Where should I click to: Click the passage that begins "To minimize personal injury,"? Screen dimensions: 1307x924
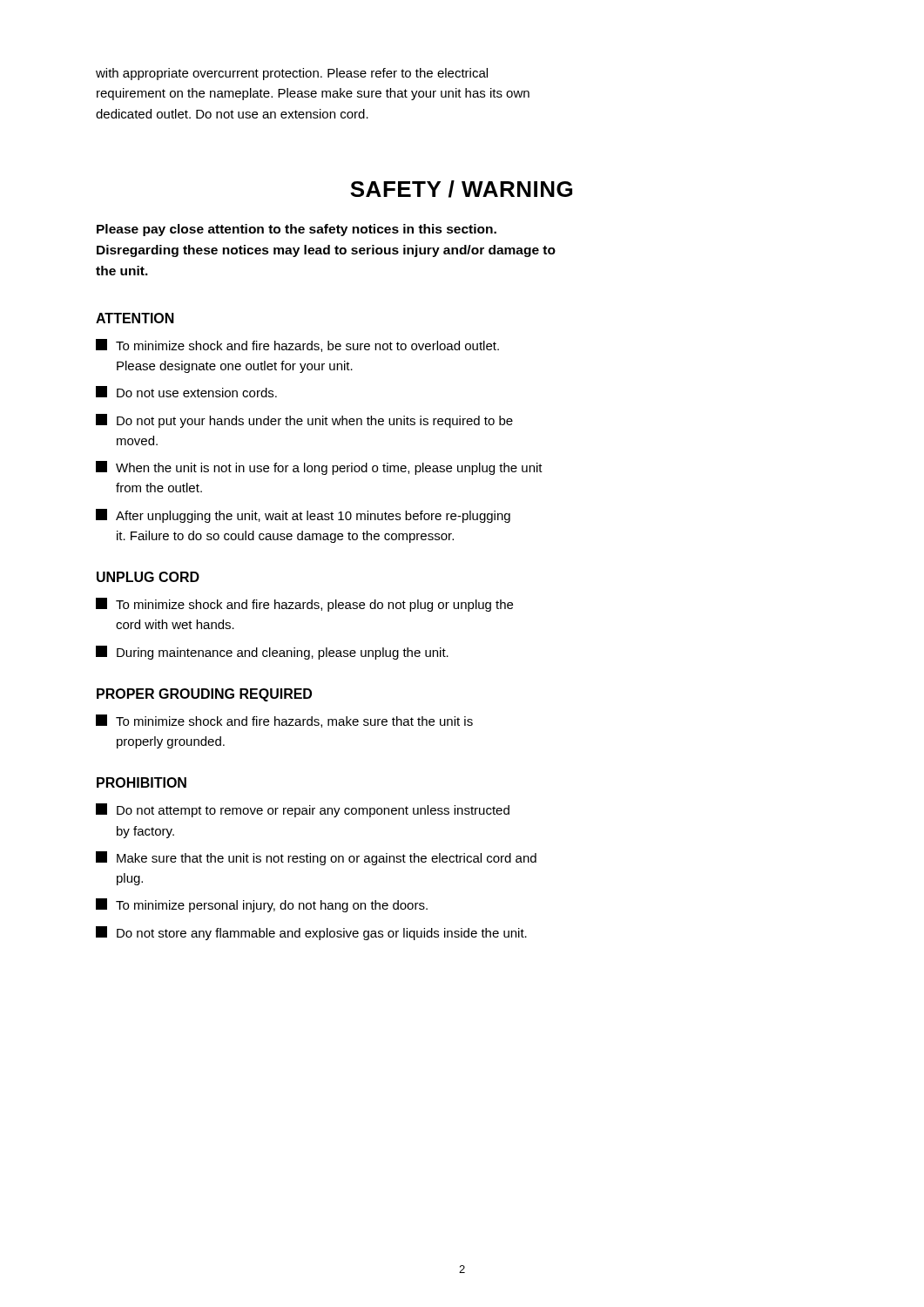(x=262, y=905)
